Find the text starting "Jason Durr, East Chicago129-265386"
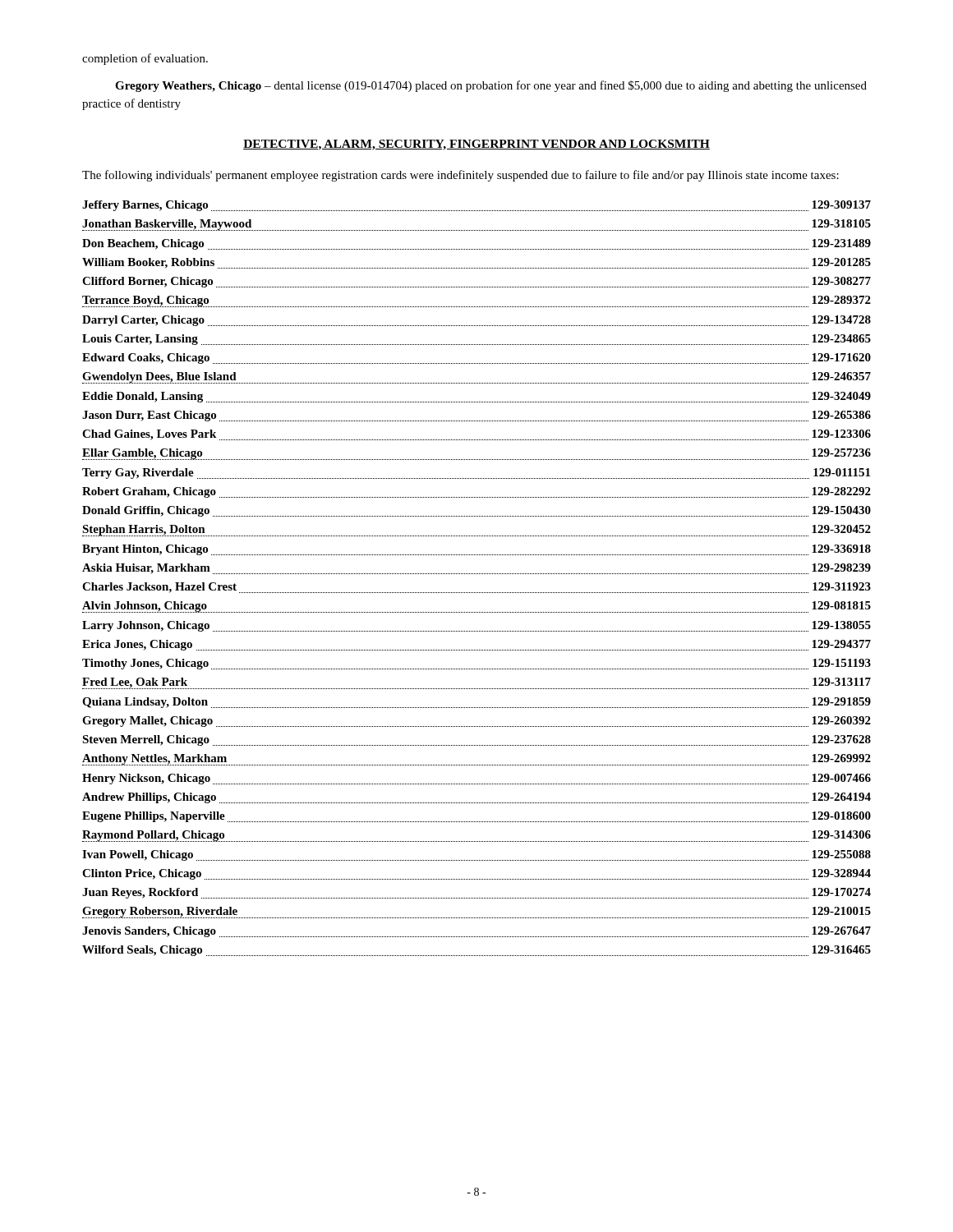 [476, 415]
